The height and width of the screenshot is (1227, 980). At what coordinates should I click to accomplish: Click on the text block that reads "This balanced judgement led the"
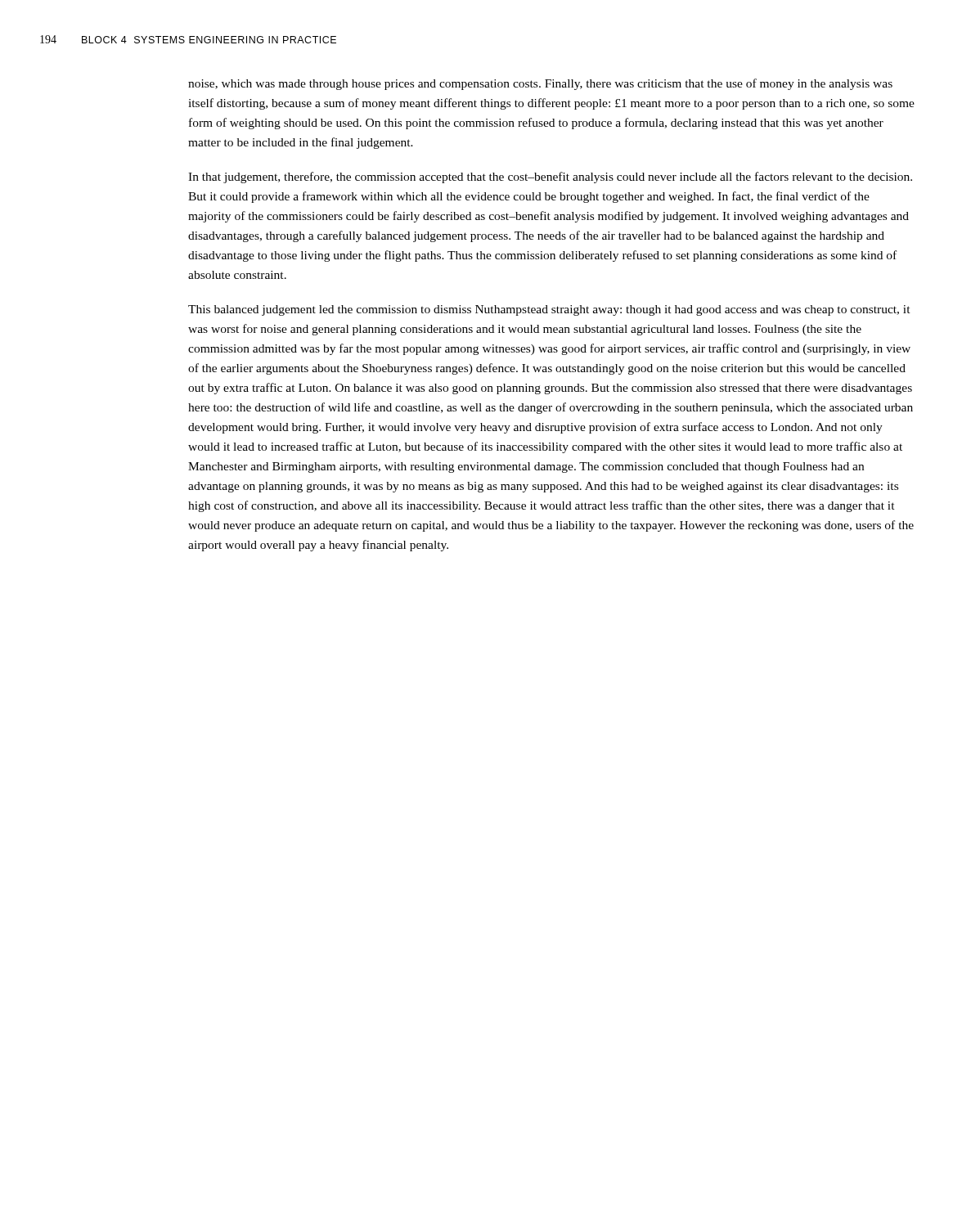pyautogui.click(x=551, y=427)
